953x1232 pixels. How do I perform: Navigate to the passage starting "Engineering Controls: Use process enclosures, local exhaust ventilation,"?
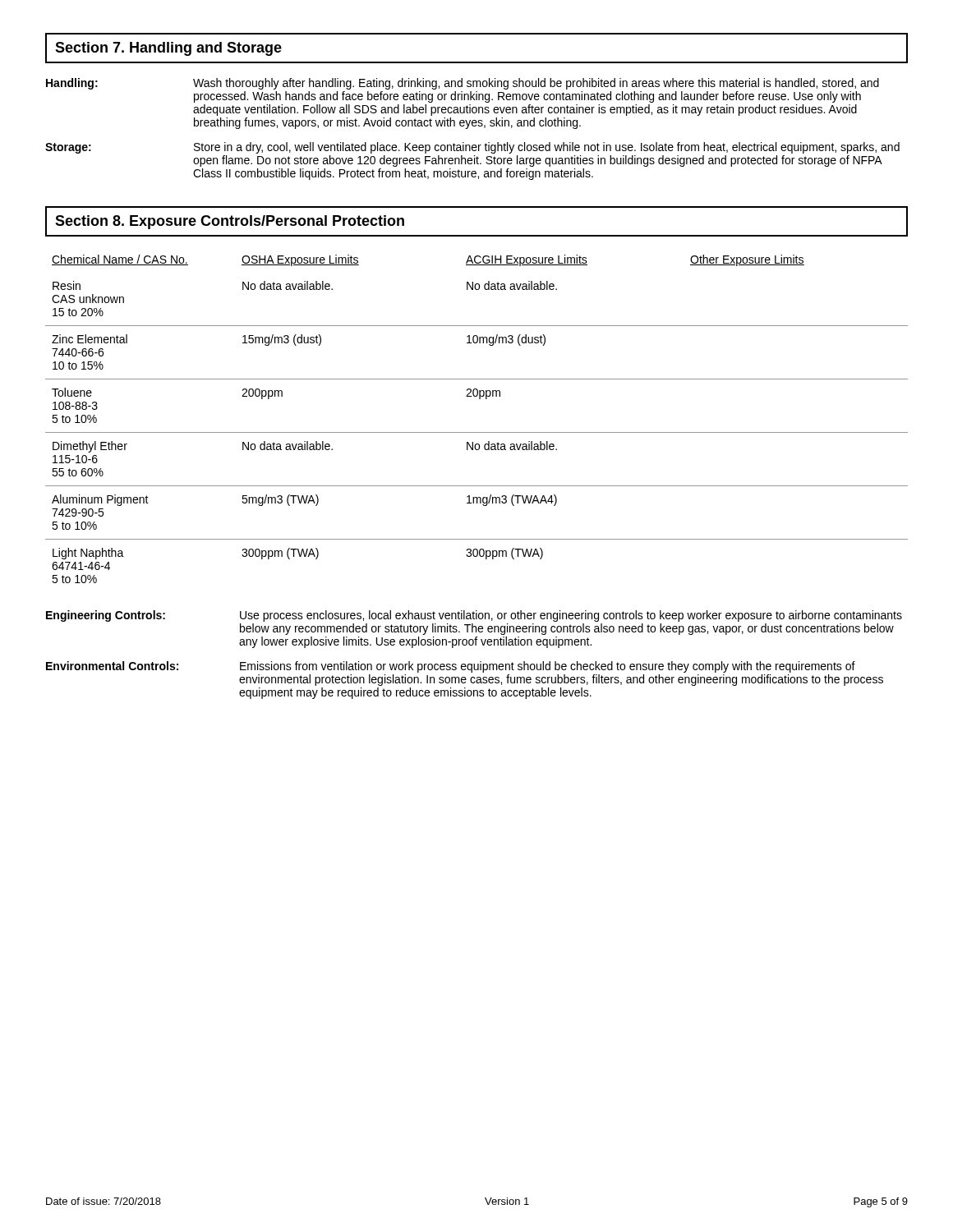pos(476,628)
